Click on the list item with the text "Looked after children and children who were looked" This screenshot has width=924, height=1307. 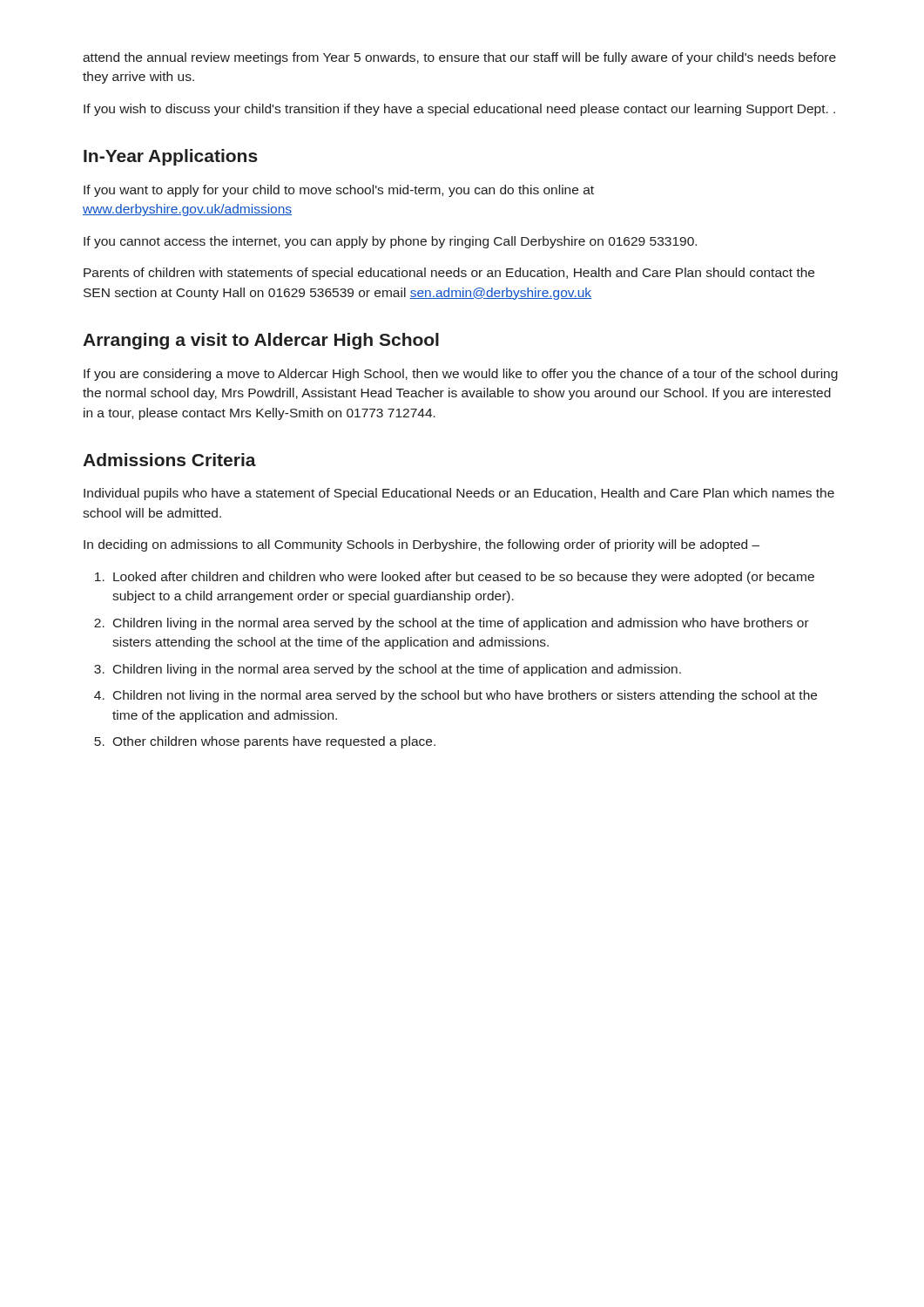pyautogui.click(x=464, y=586)
